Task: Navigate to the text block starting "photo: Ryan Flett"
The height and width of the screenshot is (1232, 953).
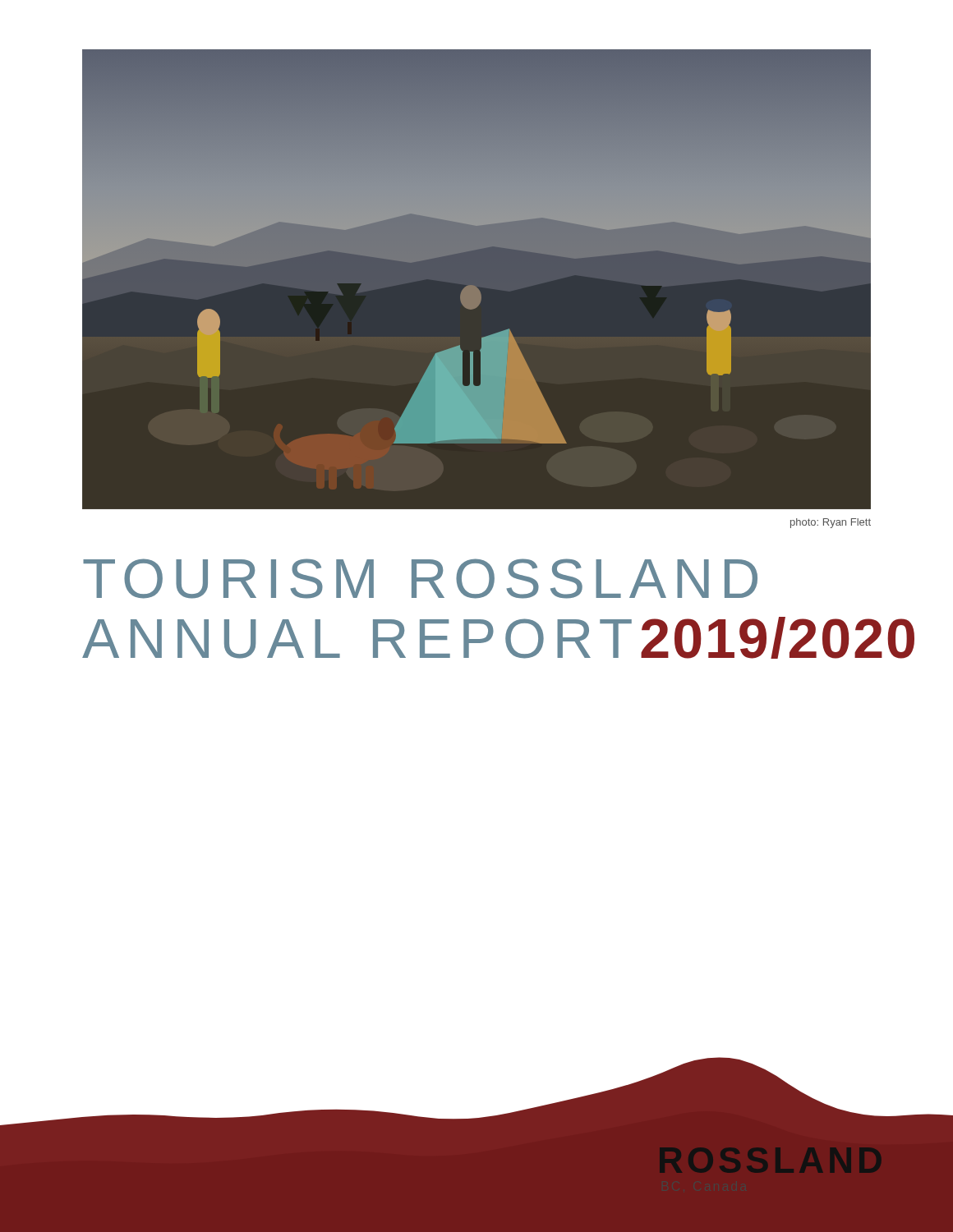Action: point(830,522)
